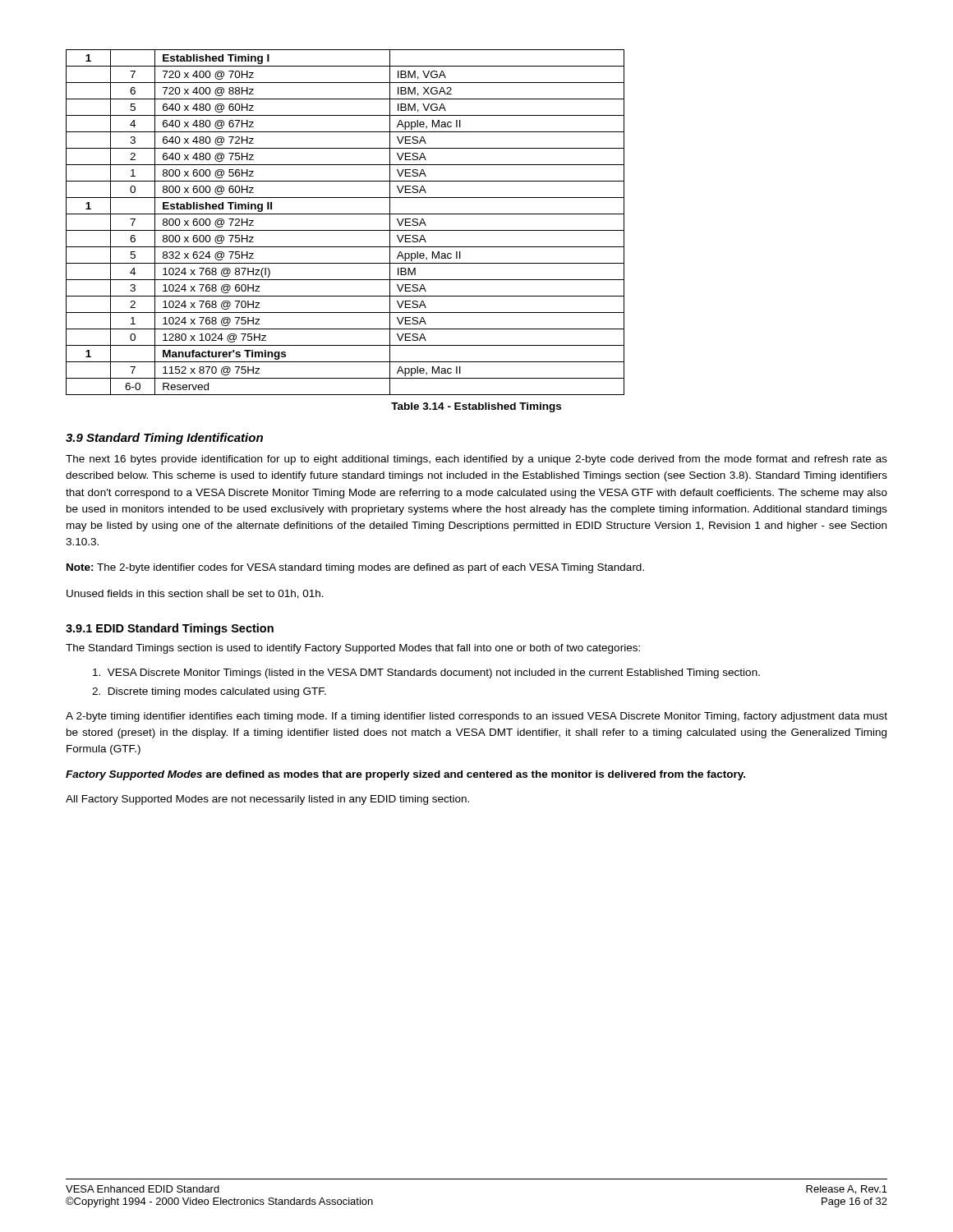
Task: Where does it say "3.9 Standard Timing Identification"?
Action: pyautogui.click(x=165, y=437)
